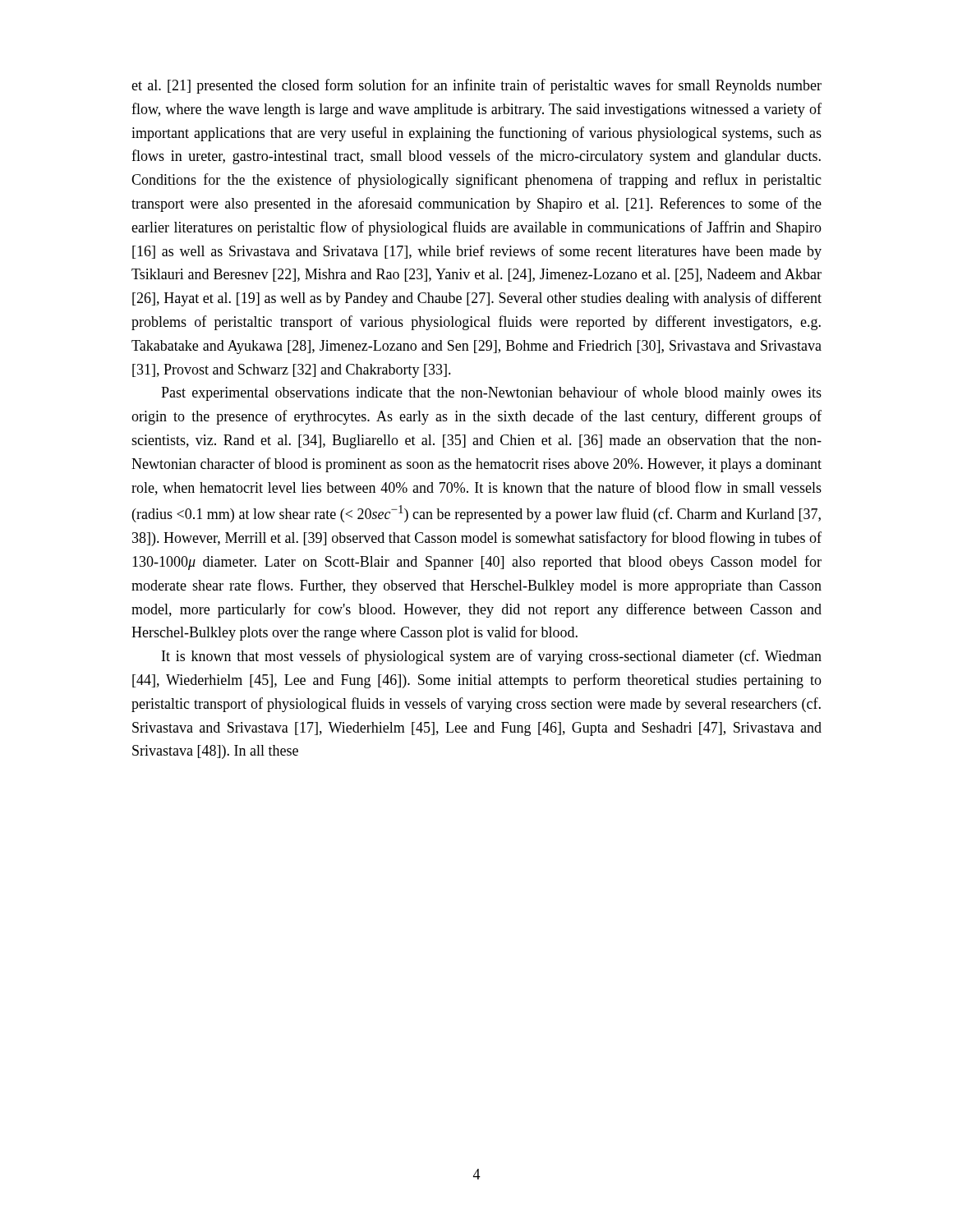This screenshot has height=1232, width=953.
Task: Click on the text block that reads "It is known that most vessels of"
Action: [476, 704]
